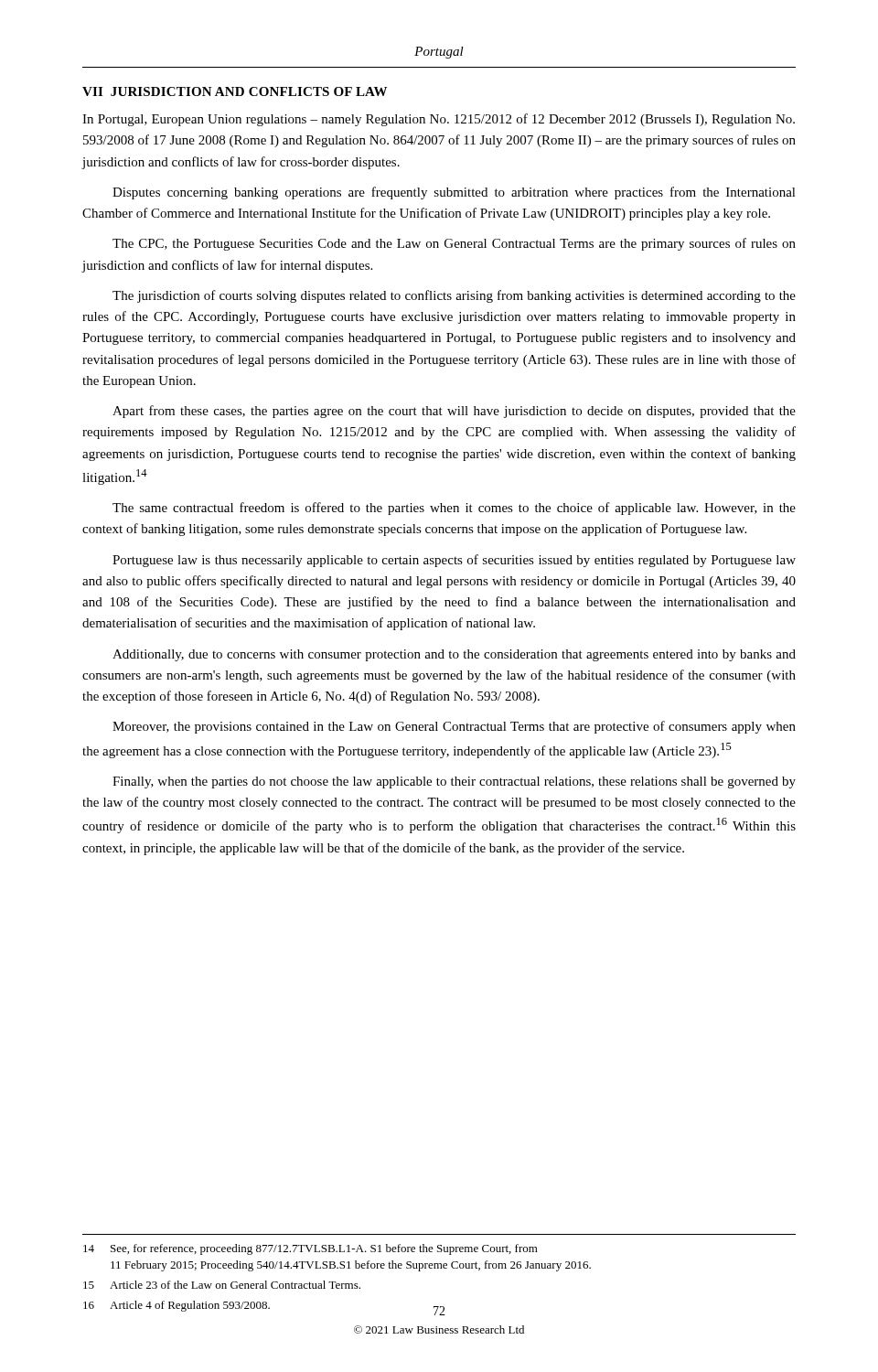This screenshot has height=1372, width=878.
Task: Locate the block of text that opens with "The jurisdiction of courts solving disputes"
Action: (439, 338)
